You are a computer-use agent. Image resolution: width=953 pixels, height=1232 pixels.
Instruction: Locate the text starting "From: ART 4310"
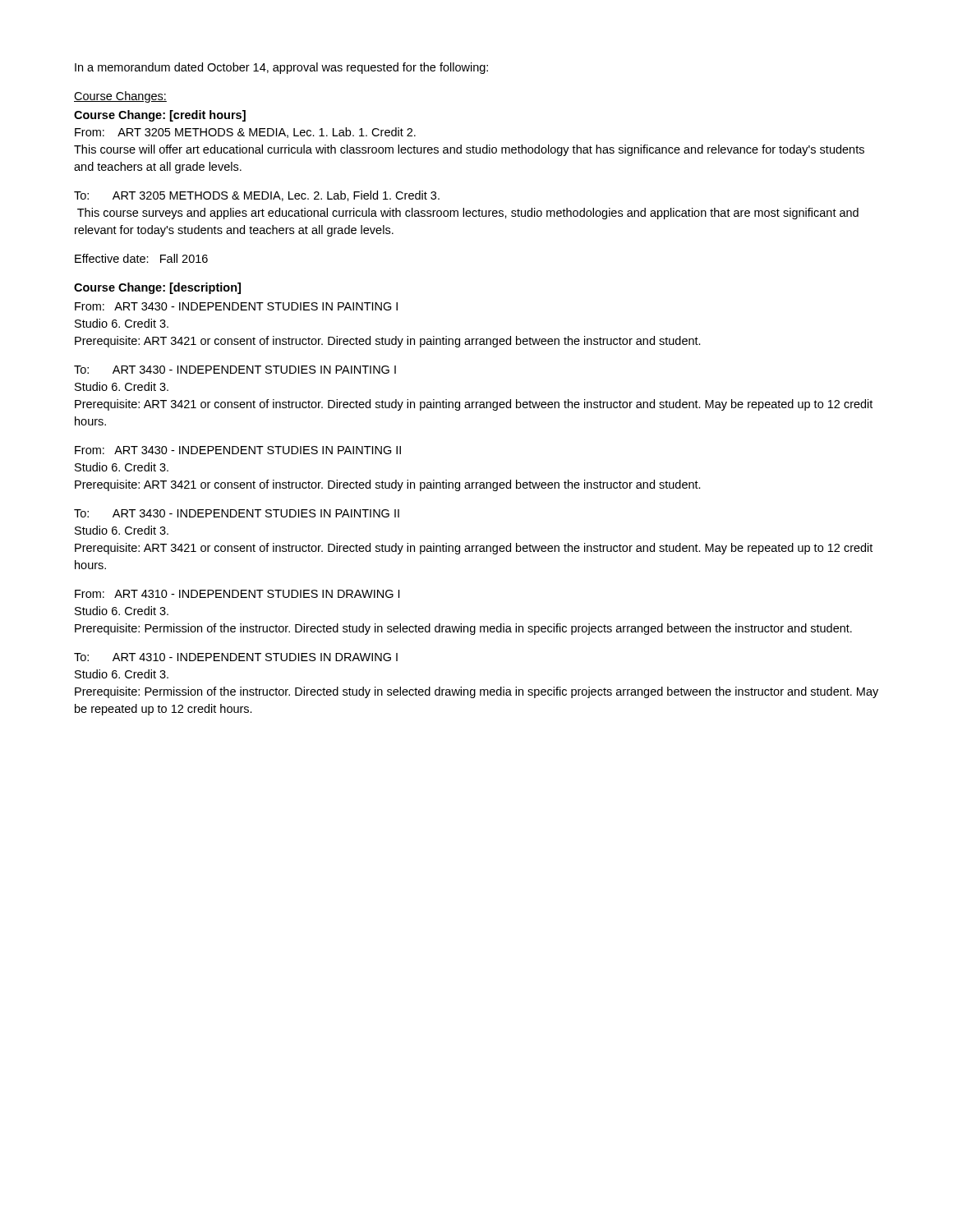pos(237,594)
